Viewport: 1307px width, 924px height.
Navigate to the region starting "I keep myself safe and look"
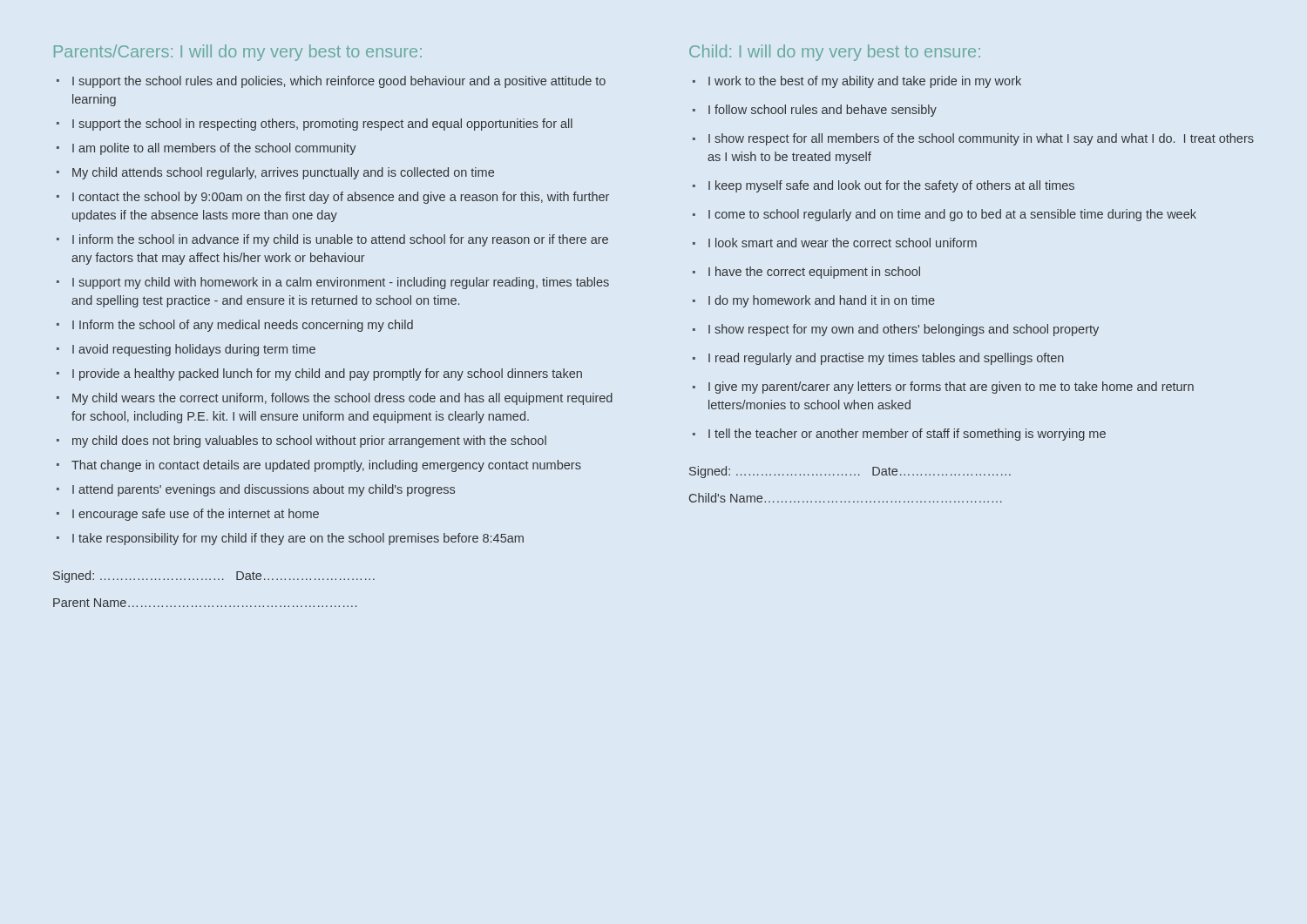[891, 186]
